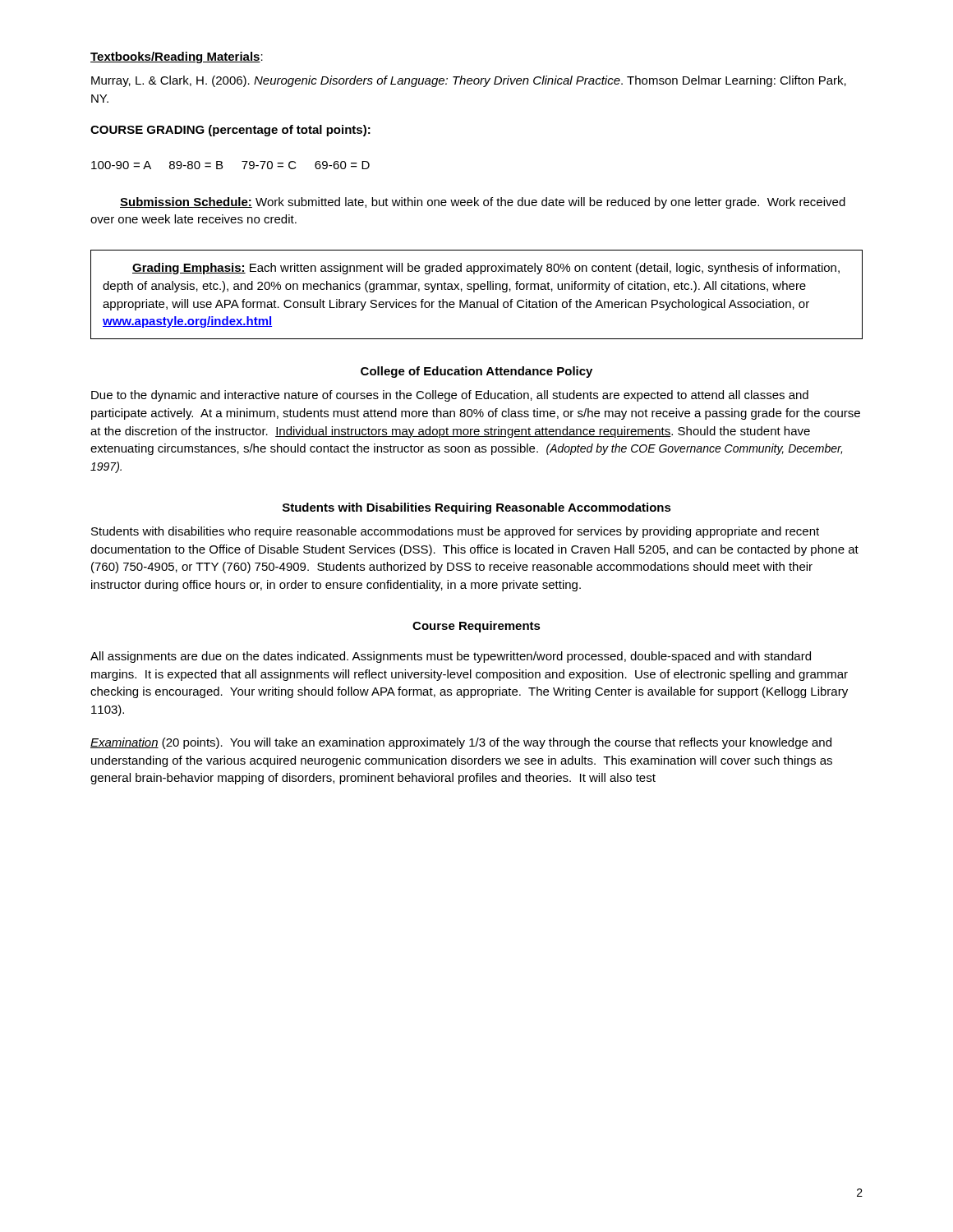The width and height of the screenshot is (953, 1232).
Task: Click on the section header with the text "Textbooks/Reading Materials:"
Action: tap(177, 56)
